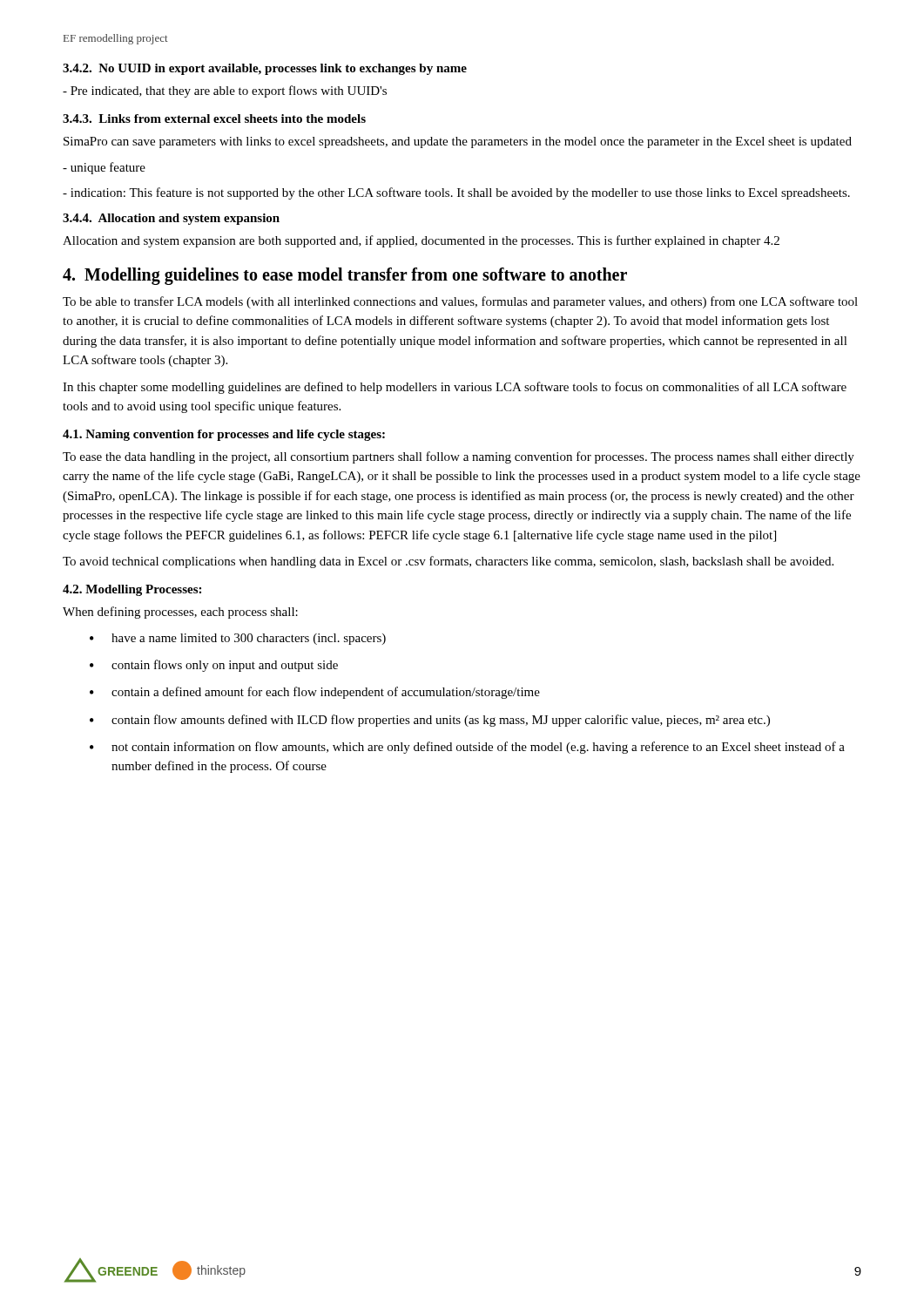Find the list item with the text "• contain a defined"
Viewport: 924px width, 1307px height.
475,693
